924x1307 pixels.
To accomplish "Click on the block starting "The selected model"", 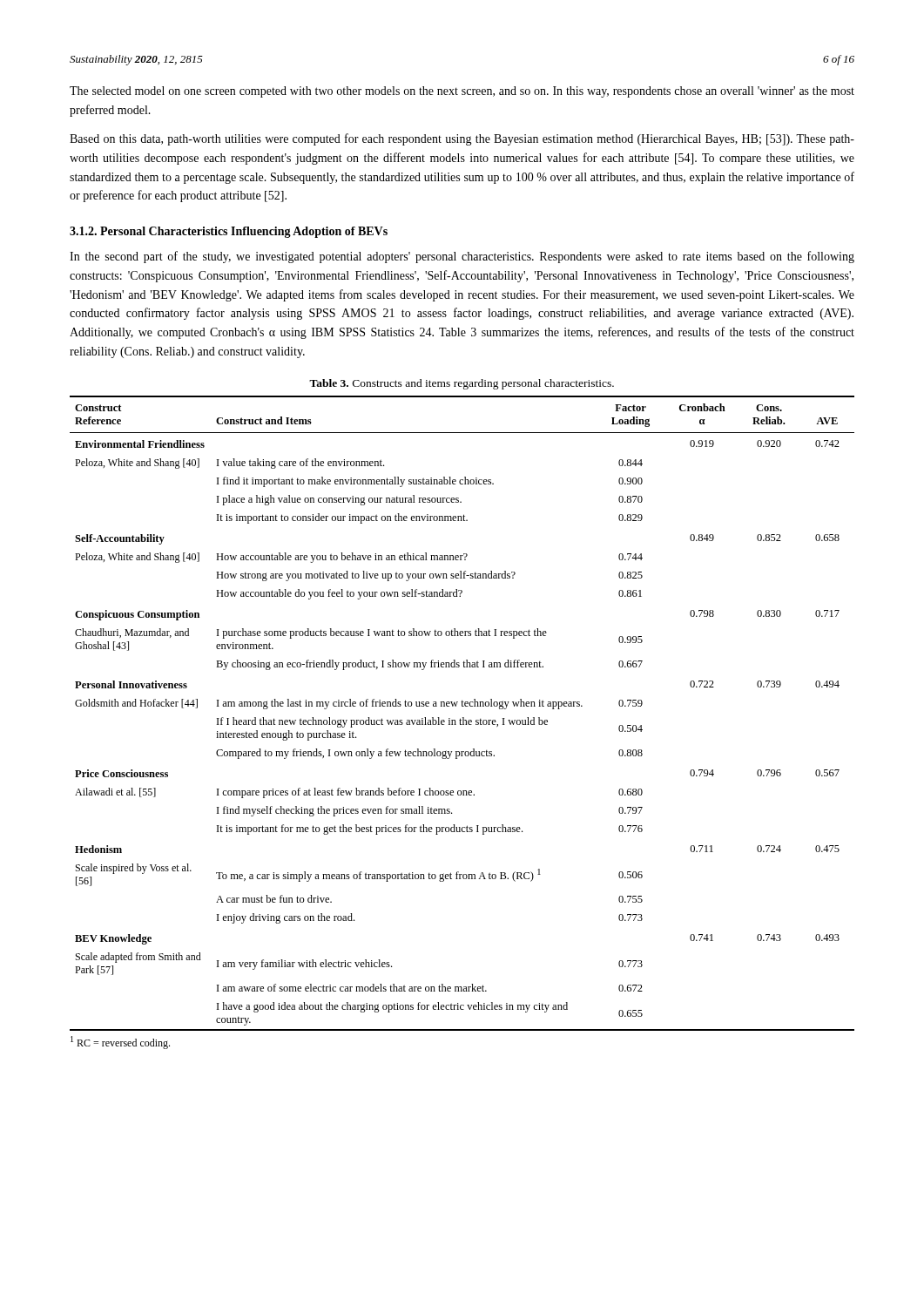I will point(462,101).
